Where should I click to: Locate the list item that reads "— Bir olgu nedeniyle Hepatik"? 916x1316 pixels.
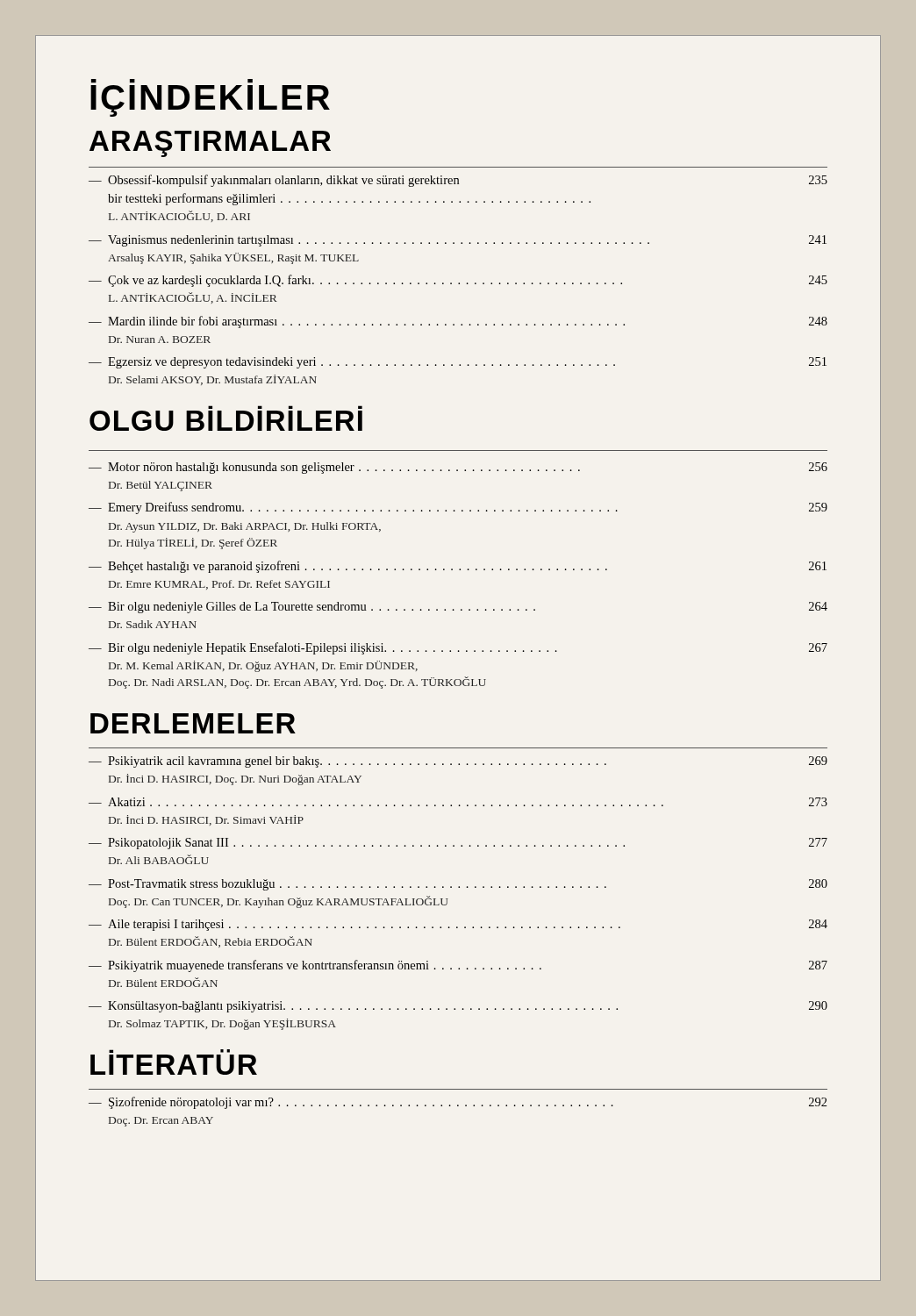click(458, 667)
